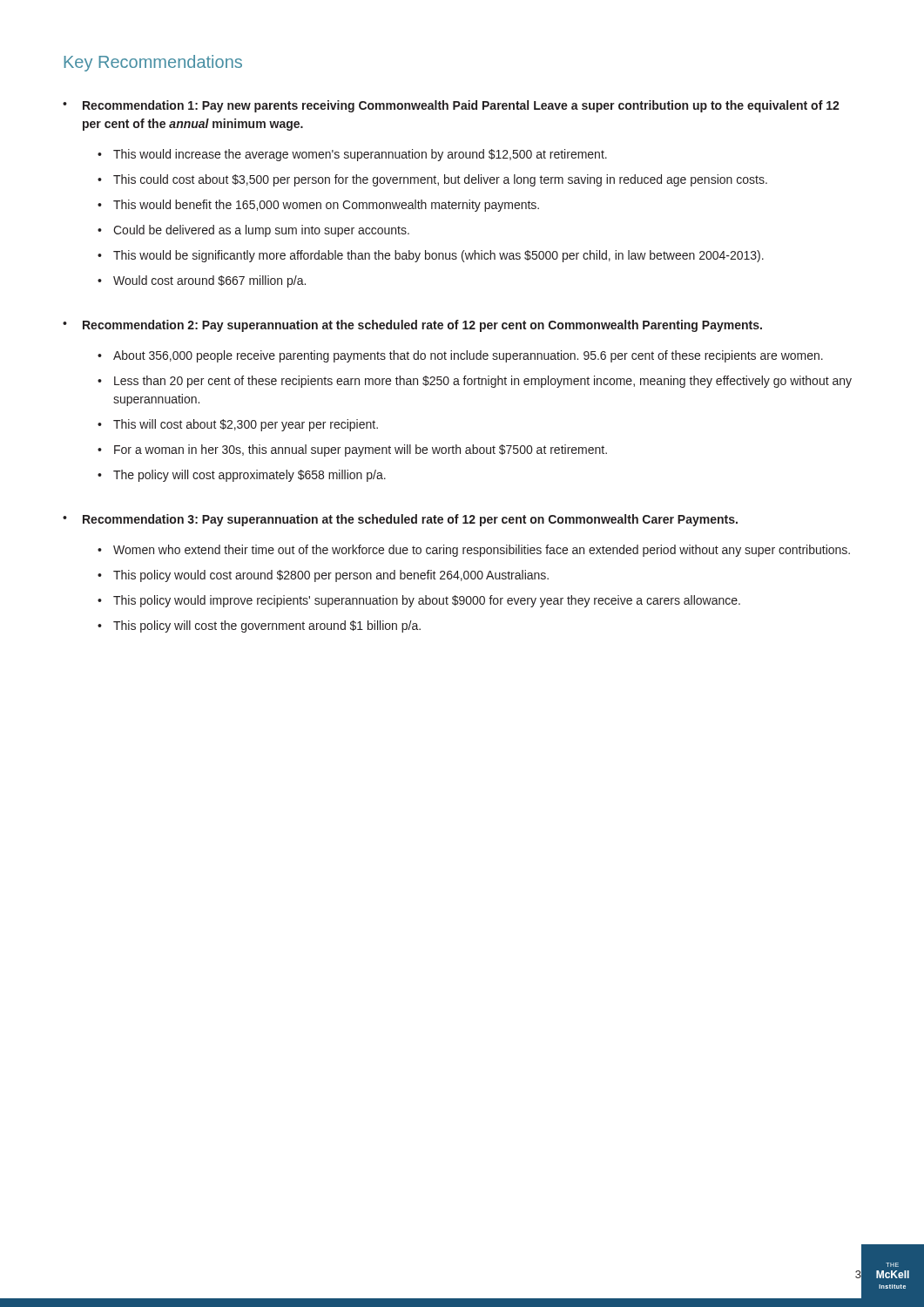Find the section header that reads "Key Recommendations"

[x=153, y=62]
